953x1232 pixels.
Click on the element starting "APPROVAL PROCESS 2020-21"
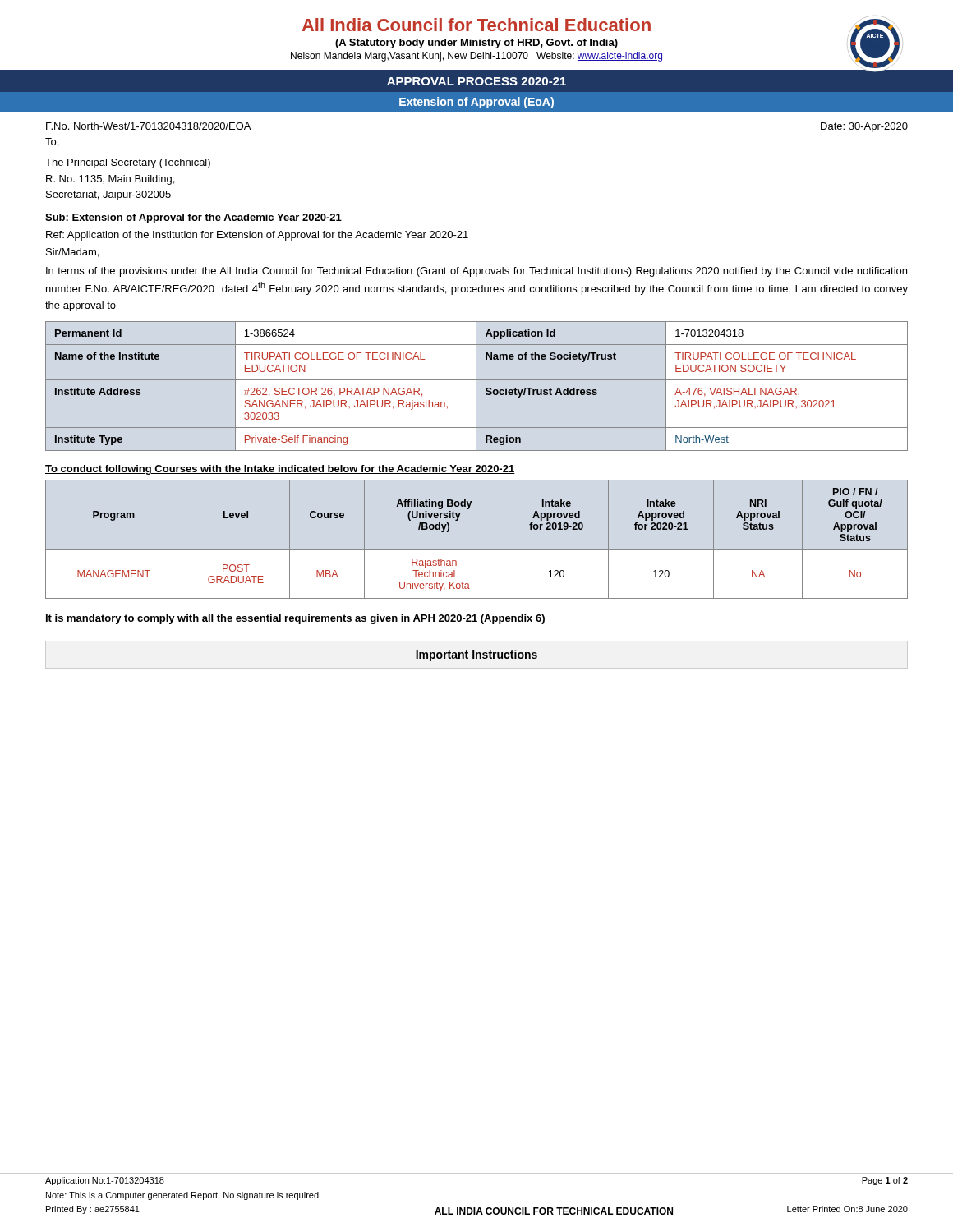[476, 81]
